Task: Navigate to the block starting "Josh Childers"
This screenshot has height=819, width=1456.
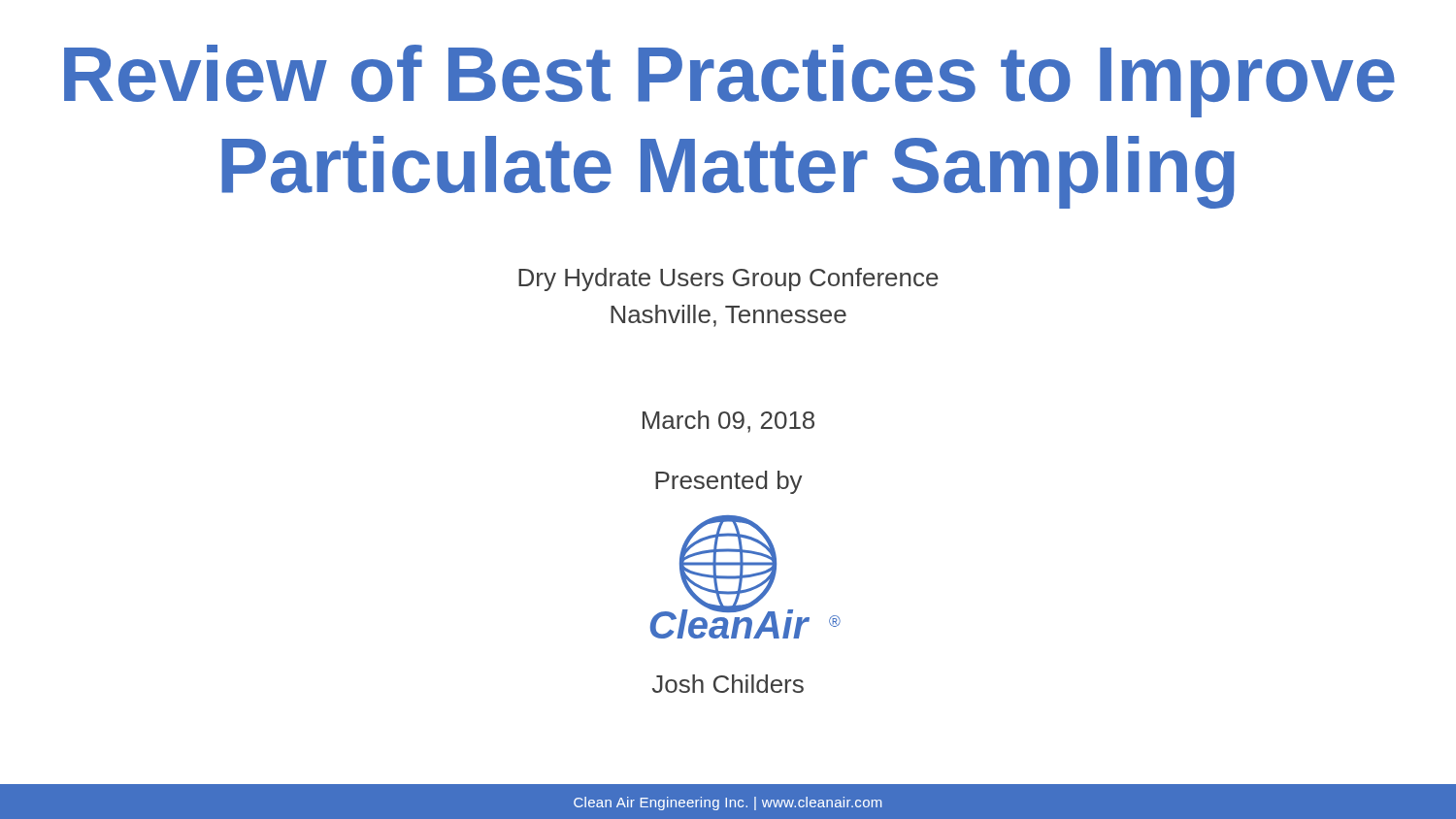Action: 728,684
